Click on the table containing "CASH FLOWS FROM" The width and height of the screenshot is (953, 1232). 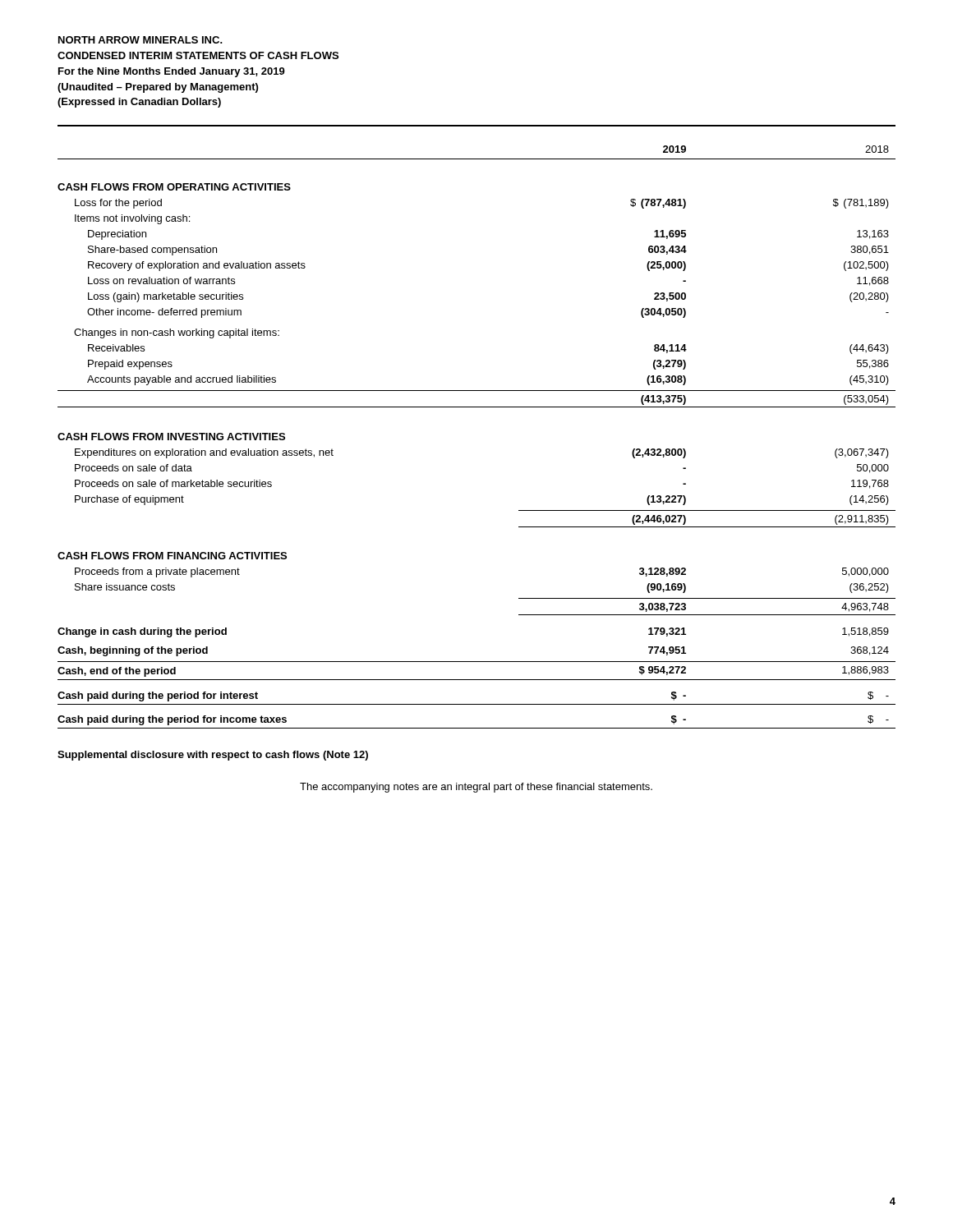(x=476, y=434)
